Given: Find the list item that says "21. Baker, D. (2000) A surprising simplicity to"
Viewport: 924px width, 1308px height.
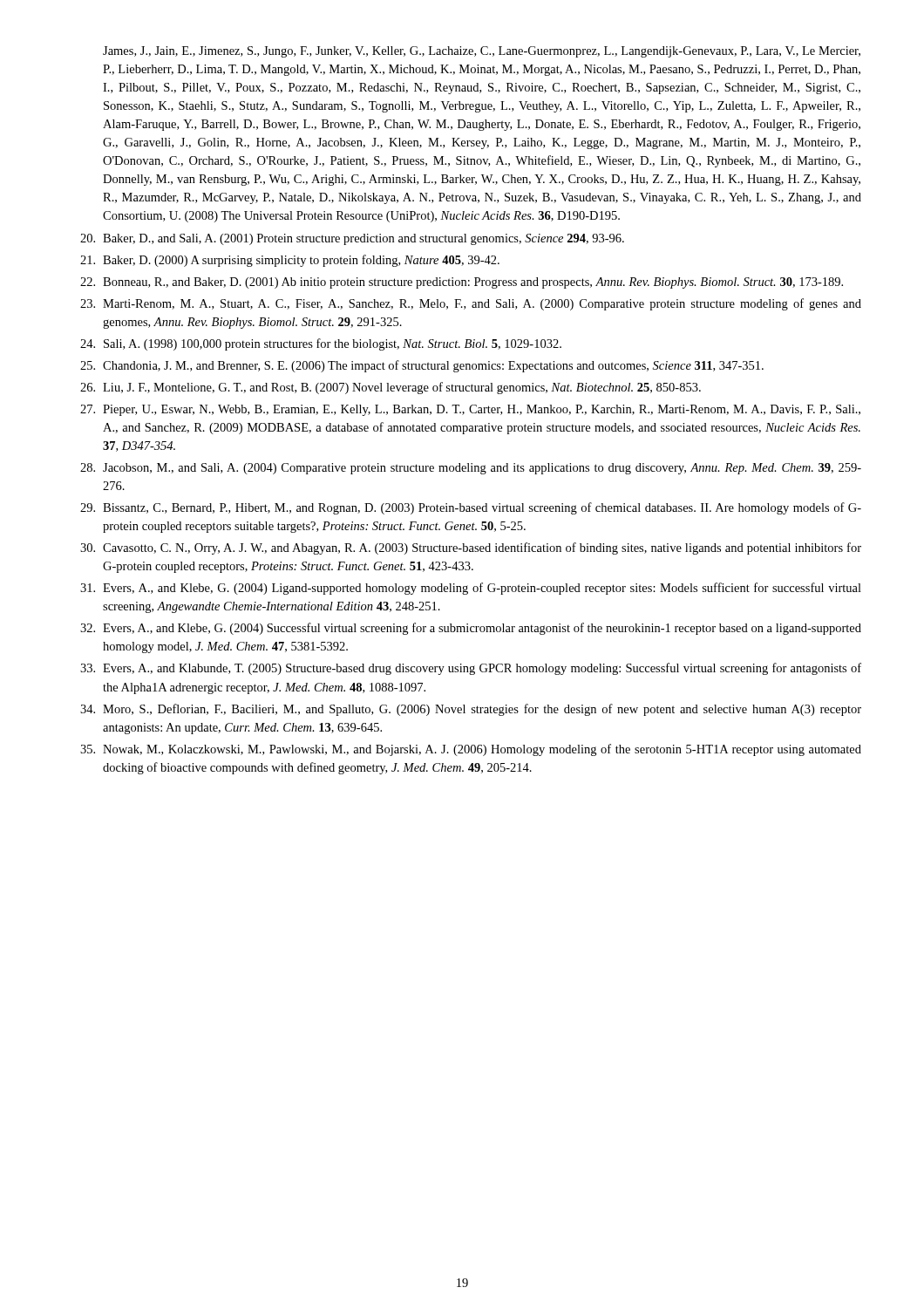Looking at the screenshot, I should (x=462, y=260).
